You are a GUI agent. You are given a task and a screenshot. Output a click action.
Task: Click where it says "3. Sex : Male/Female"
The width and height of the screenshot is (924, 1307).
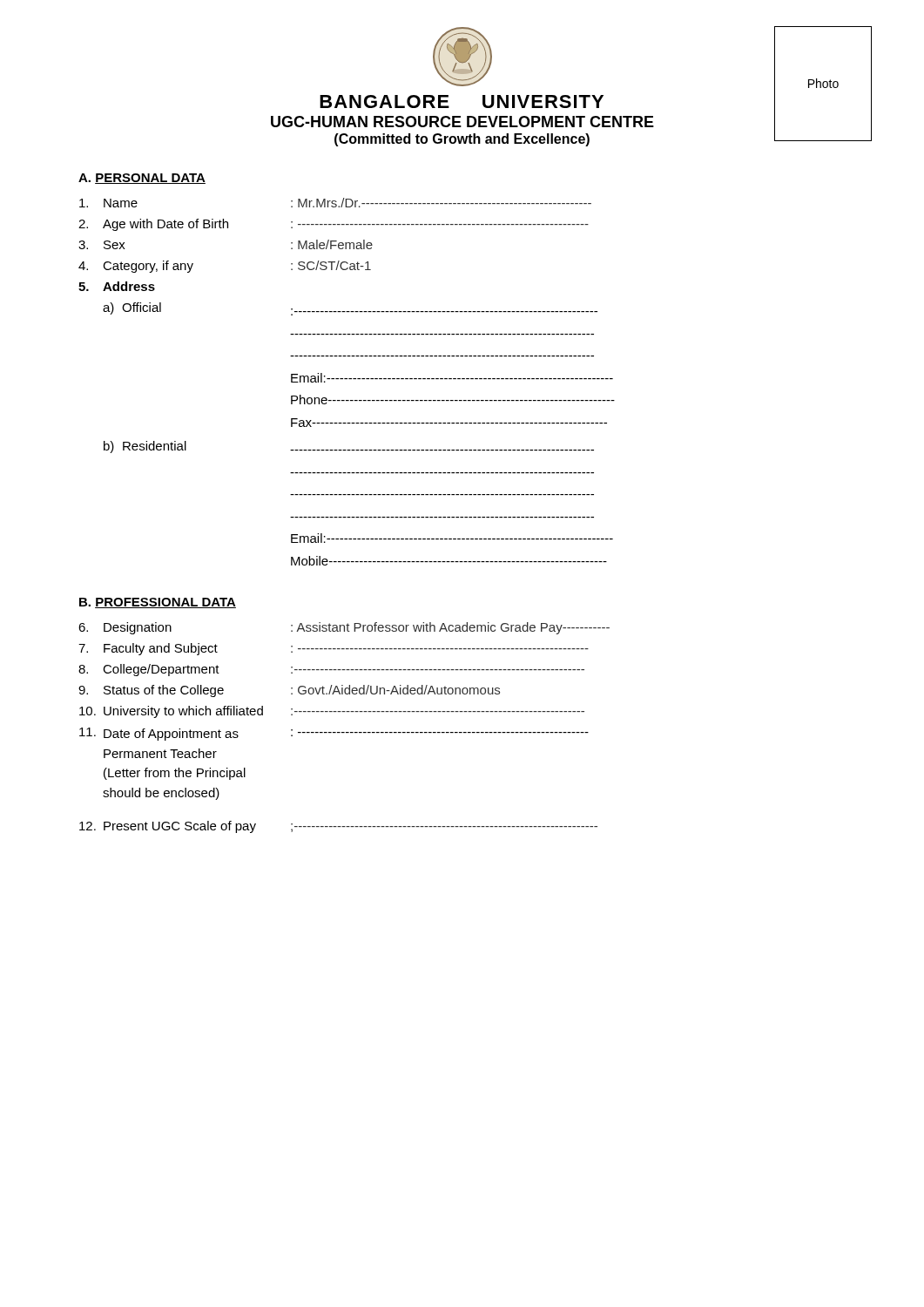pos(115,245)
